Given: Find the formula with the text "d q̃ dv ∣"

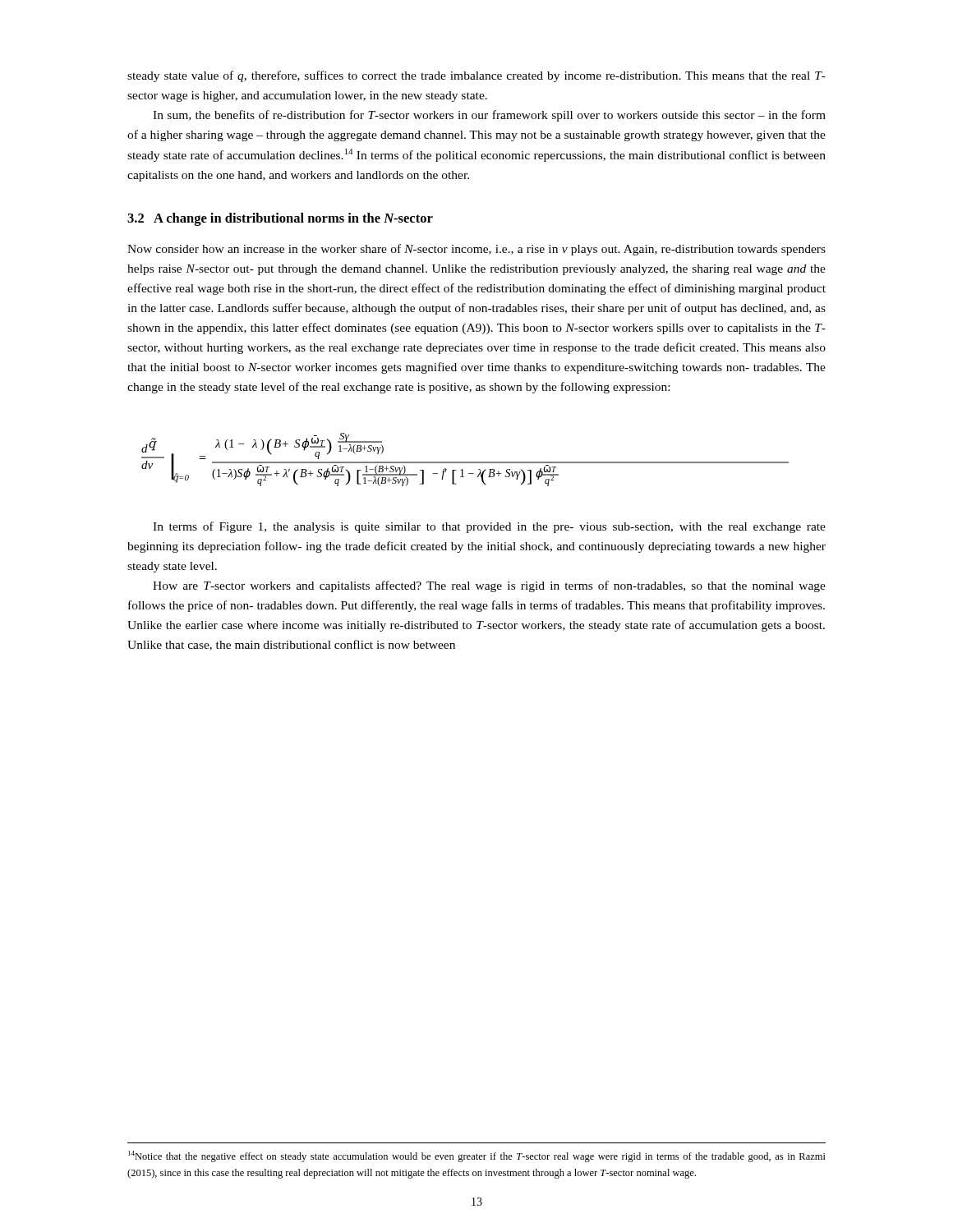Looking at the screenshot, I should pos(476,458).
